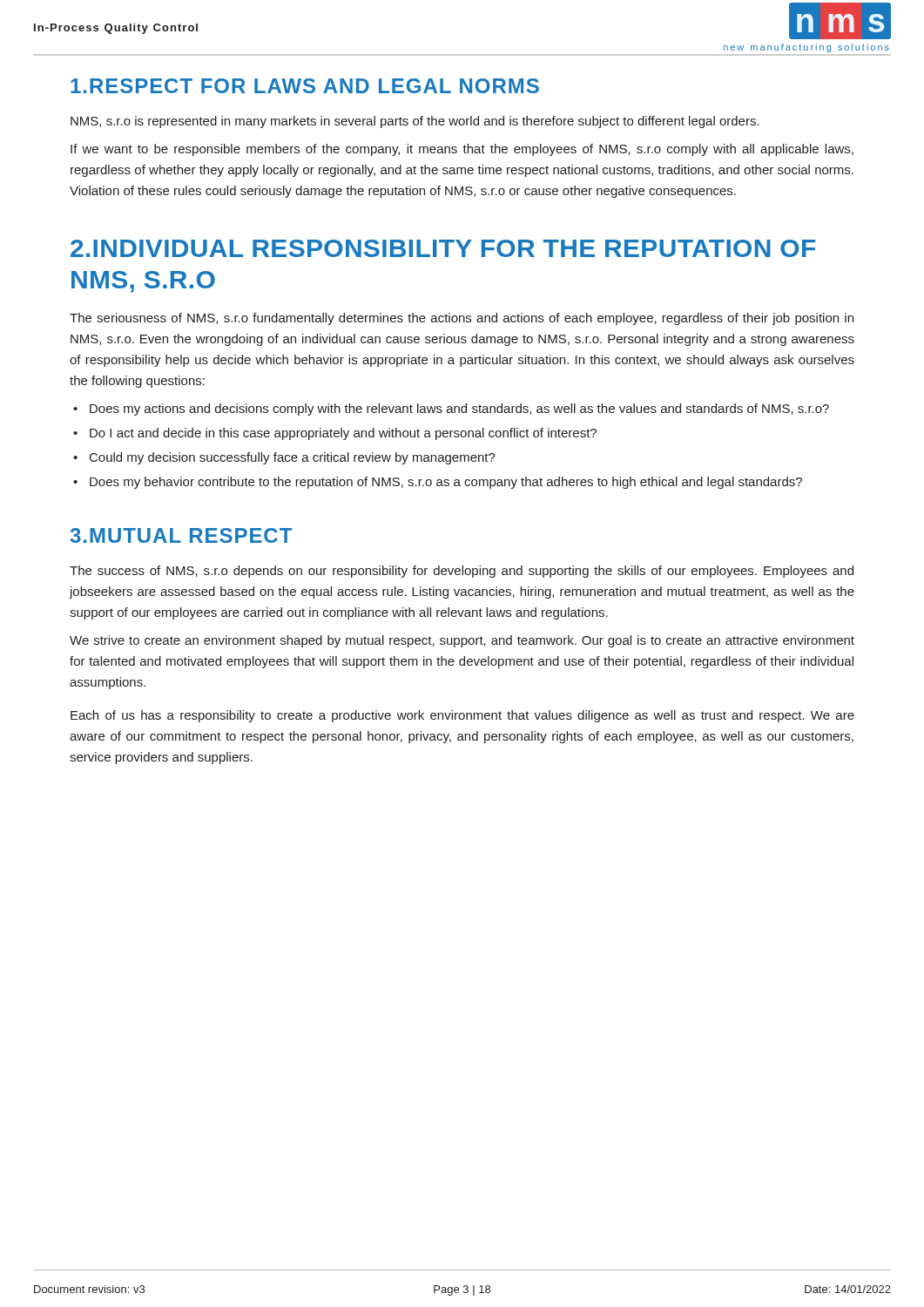Click the section header that begins "1.RESPECT FOR LAWS"
The height and width of the screenshot is (1307, 924).
(305, 86)
